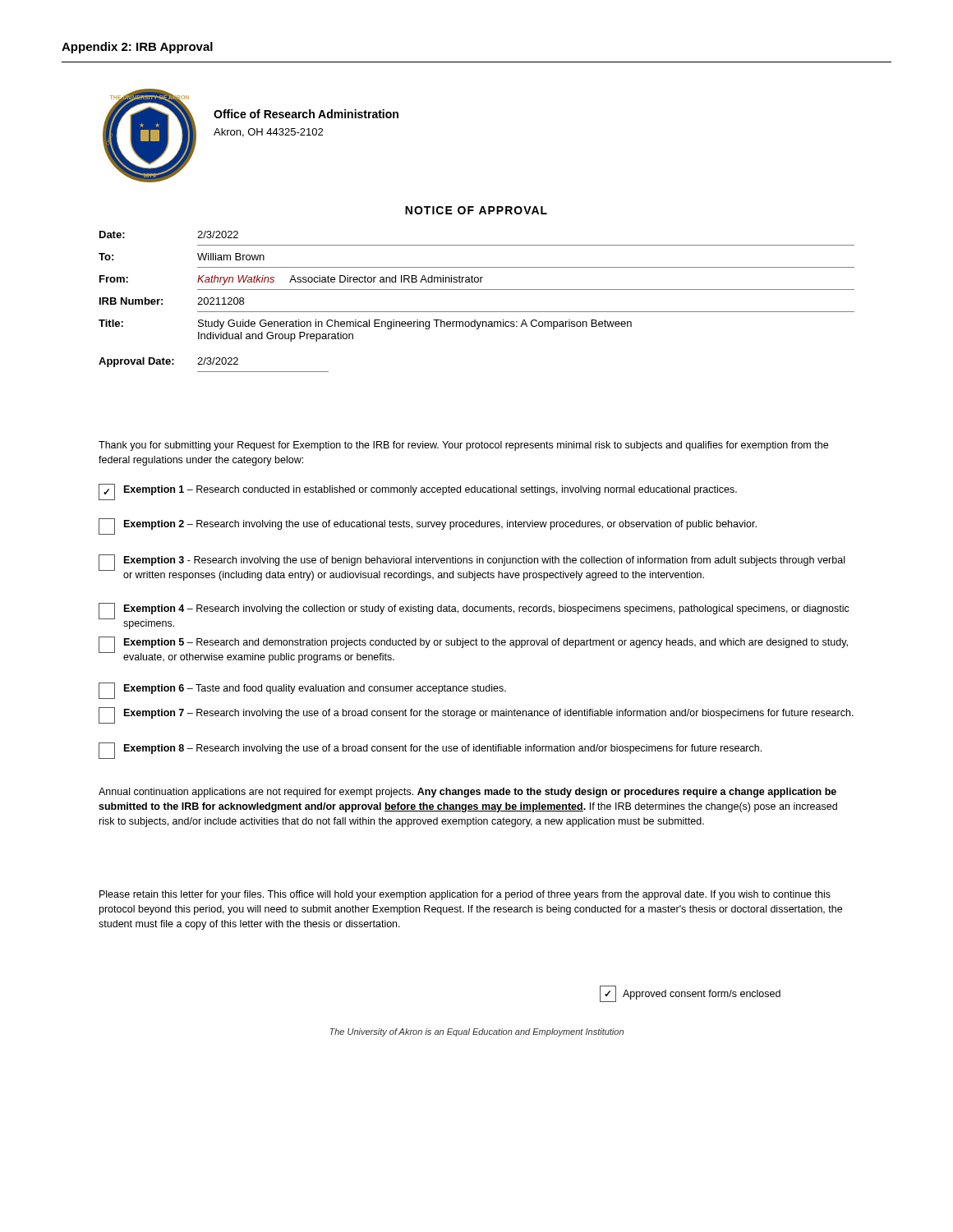Image resolution: width=953 pixels, height=1232 pixels.
Task: Click on the list item that reads "Exemption 2 – Research involving the"
Action: [x=476, y=526]
